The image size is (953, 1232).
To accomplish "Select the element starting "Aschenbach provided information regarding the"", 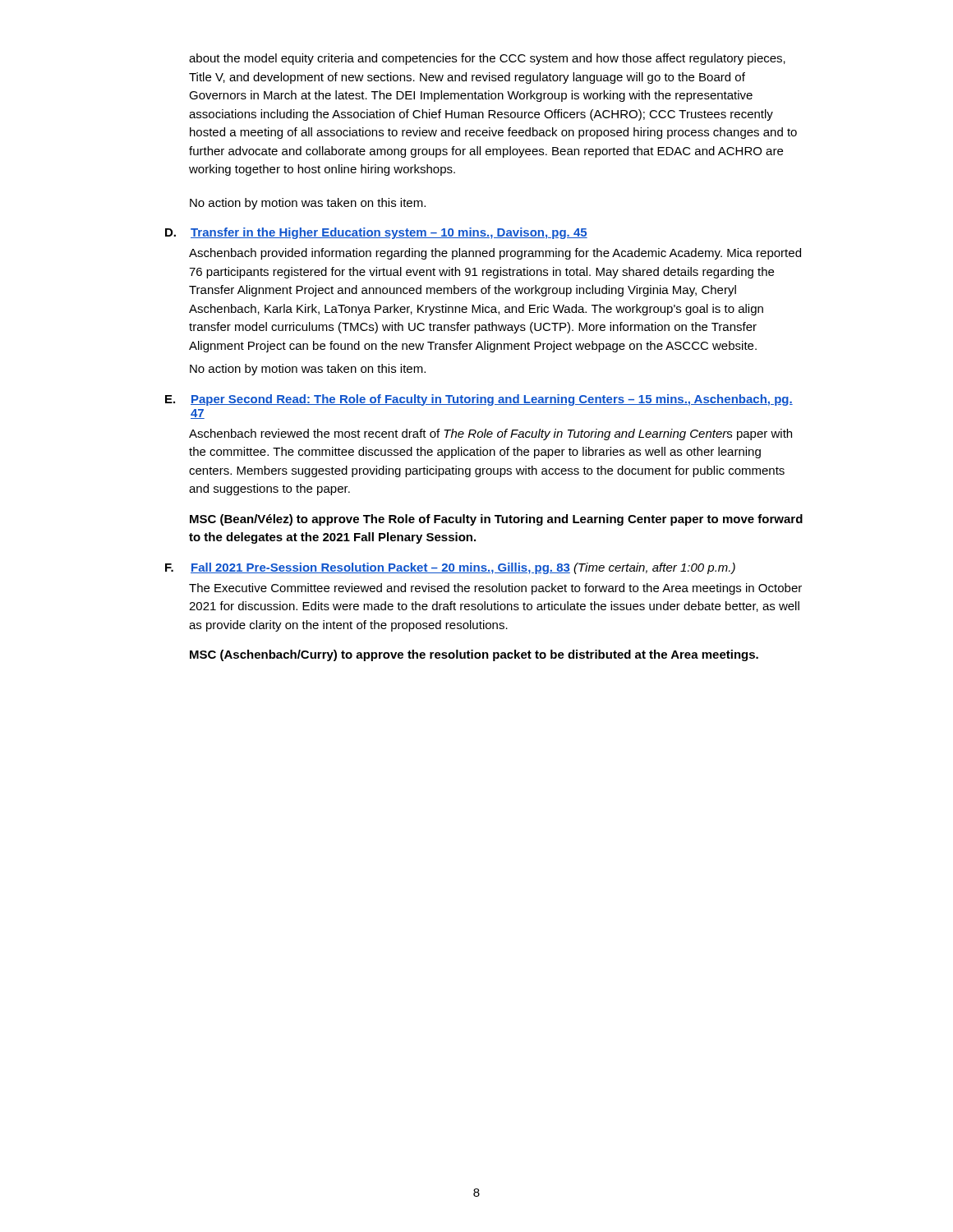I will [x=495, y=299].
